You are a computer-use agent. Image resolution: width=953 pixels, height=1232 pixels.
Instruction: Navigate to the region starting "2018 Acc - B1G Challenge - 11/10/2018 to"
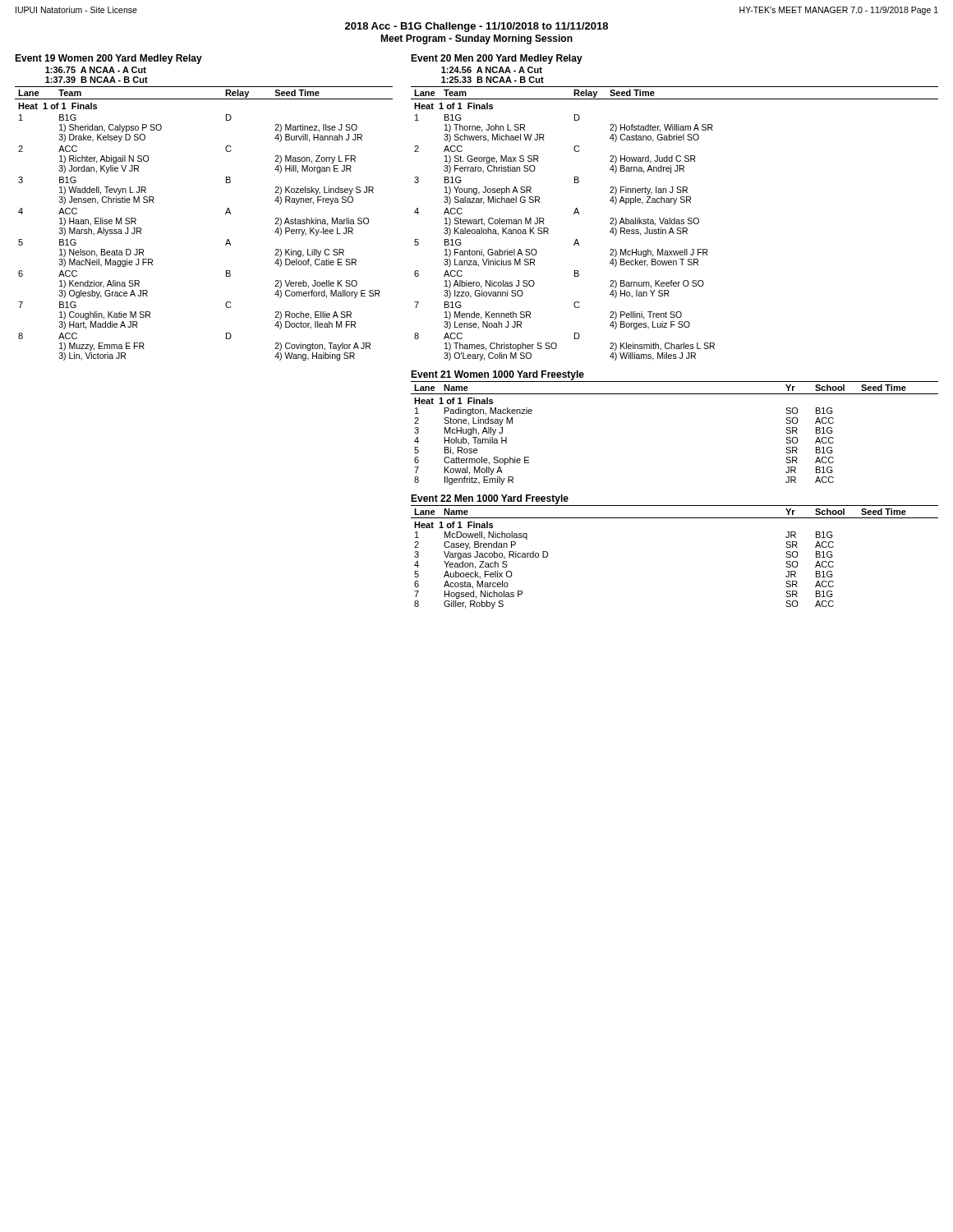coord(476,26)
